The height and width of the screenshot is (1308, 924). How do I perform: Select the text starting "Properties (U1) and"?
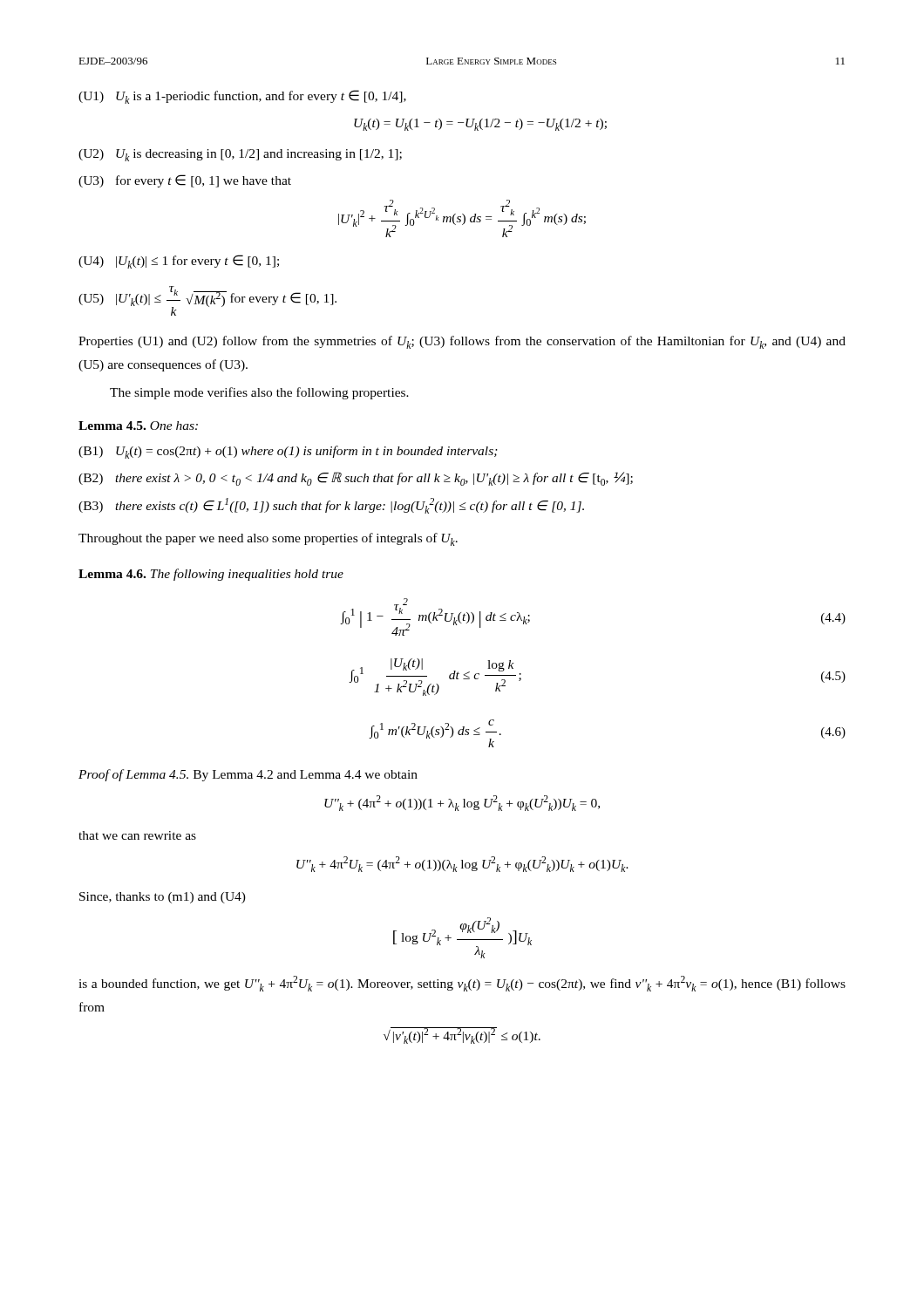point(462,352)
